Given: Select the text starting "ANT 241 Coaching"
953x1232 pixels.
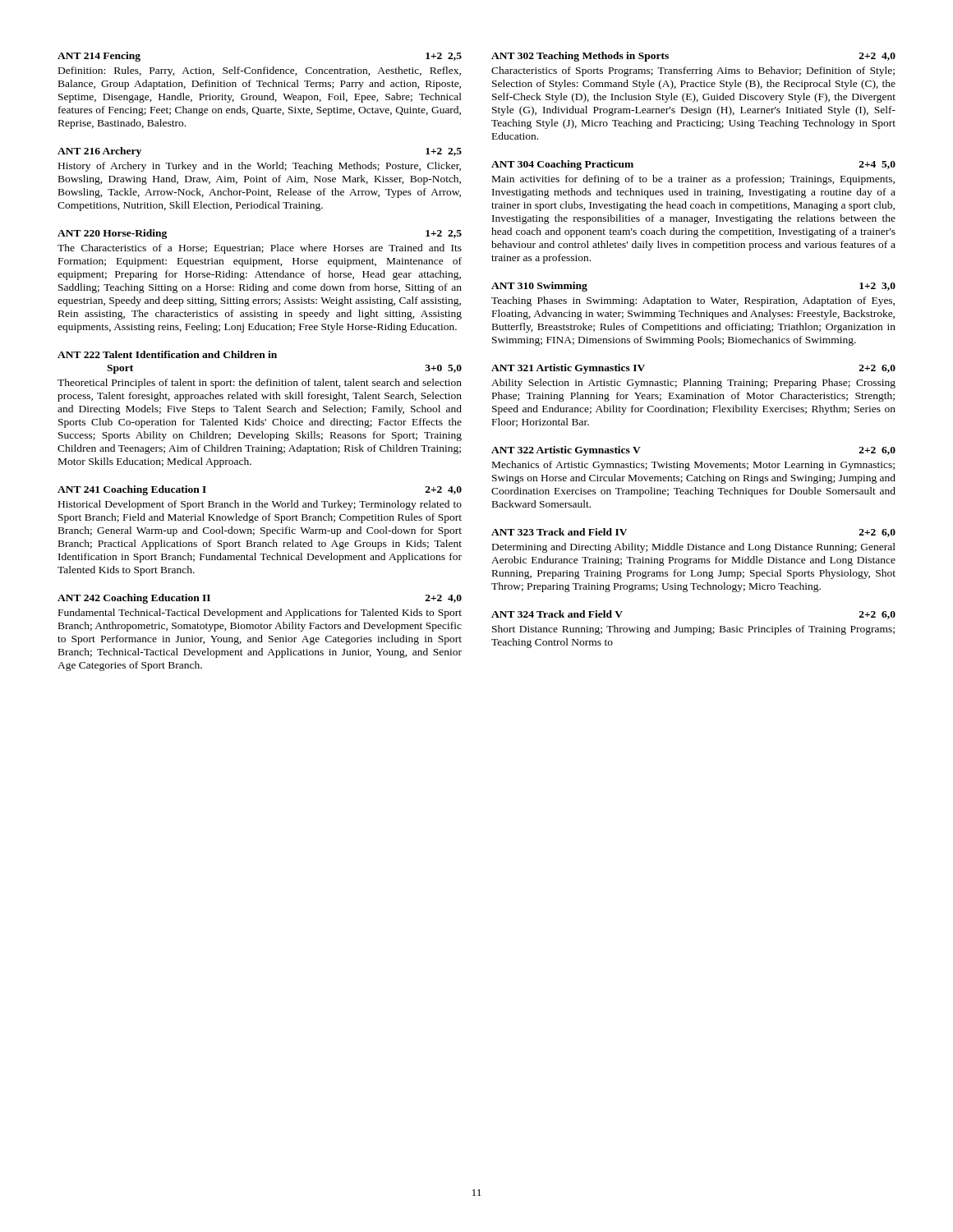Looking at the screenshot, I should (260, 530).
